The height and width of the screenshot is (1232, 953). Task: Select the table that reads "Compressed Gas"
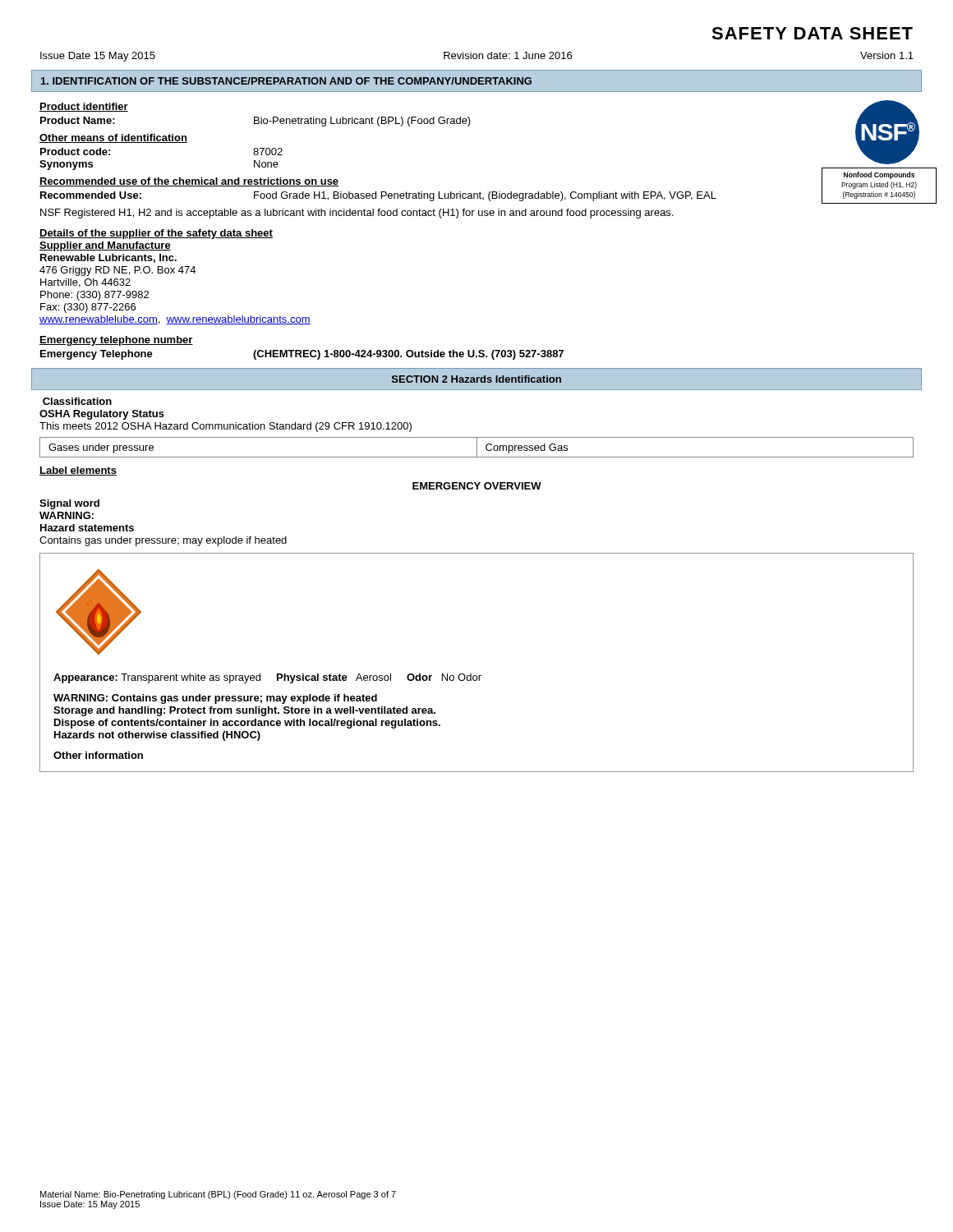476,447
